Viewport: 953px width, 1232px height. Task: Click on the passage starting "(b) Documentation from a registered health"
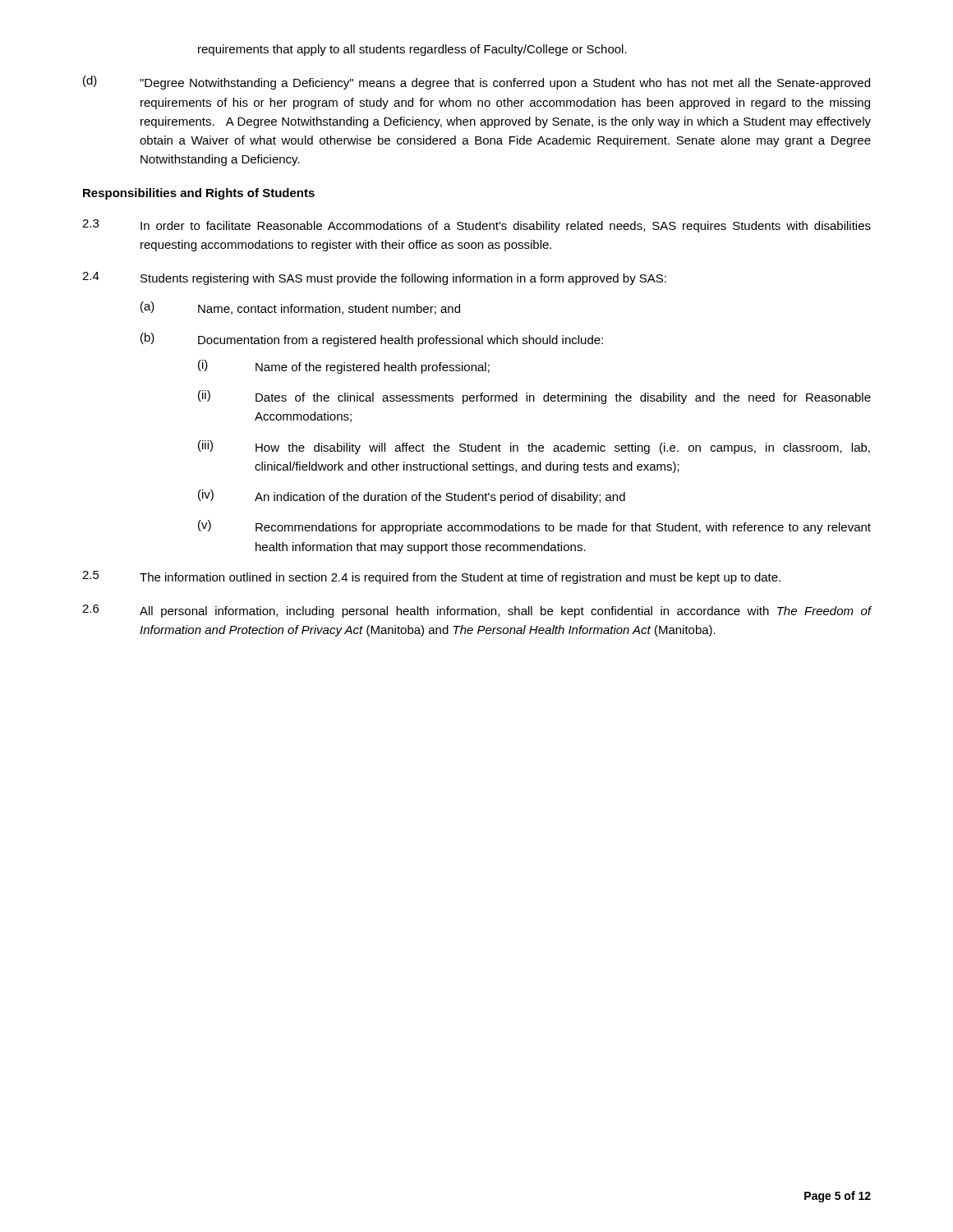(505, 339)
